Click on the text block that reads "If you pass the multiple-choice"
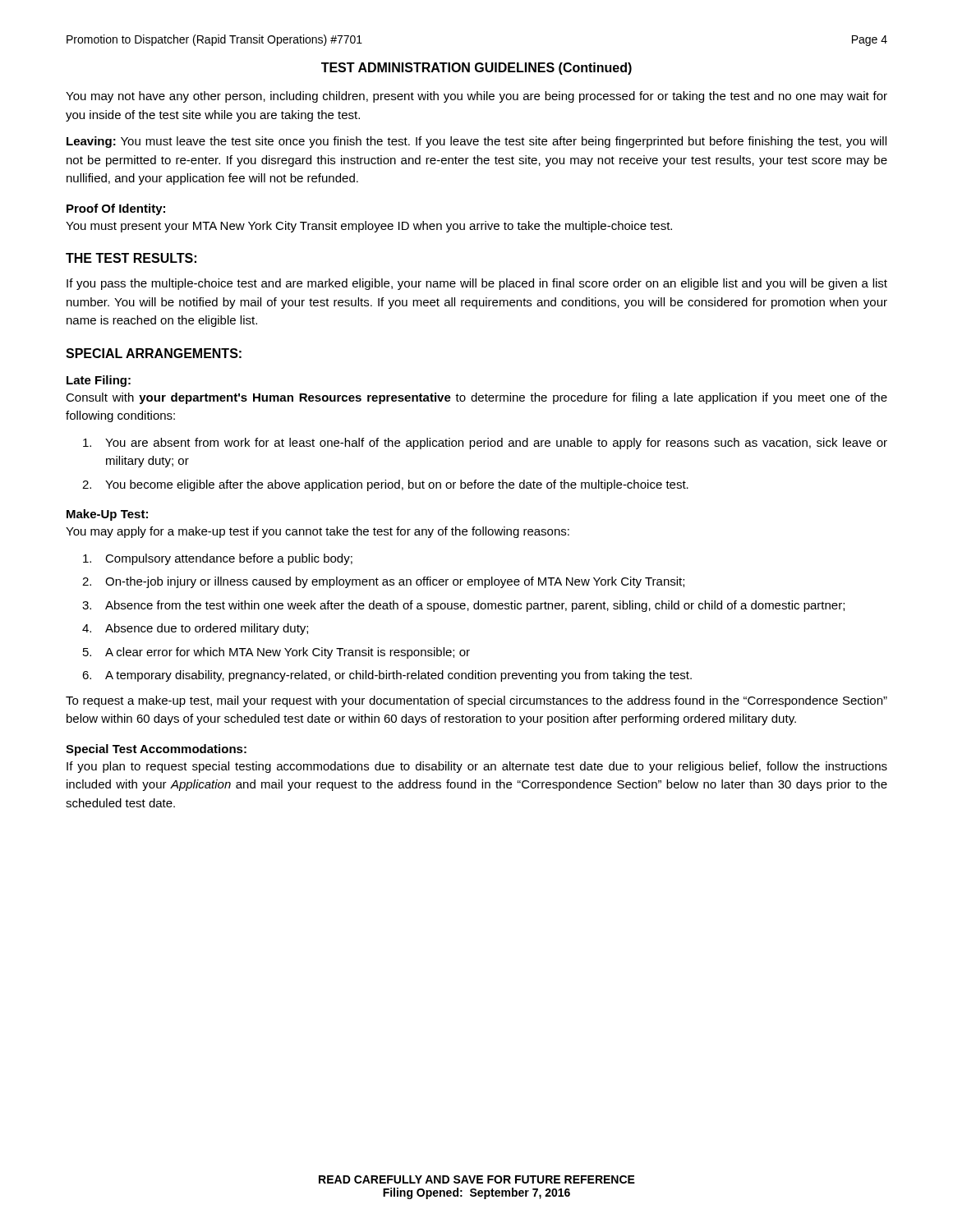 click(x=476, y=301)
